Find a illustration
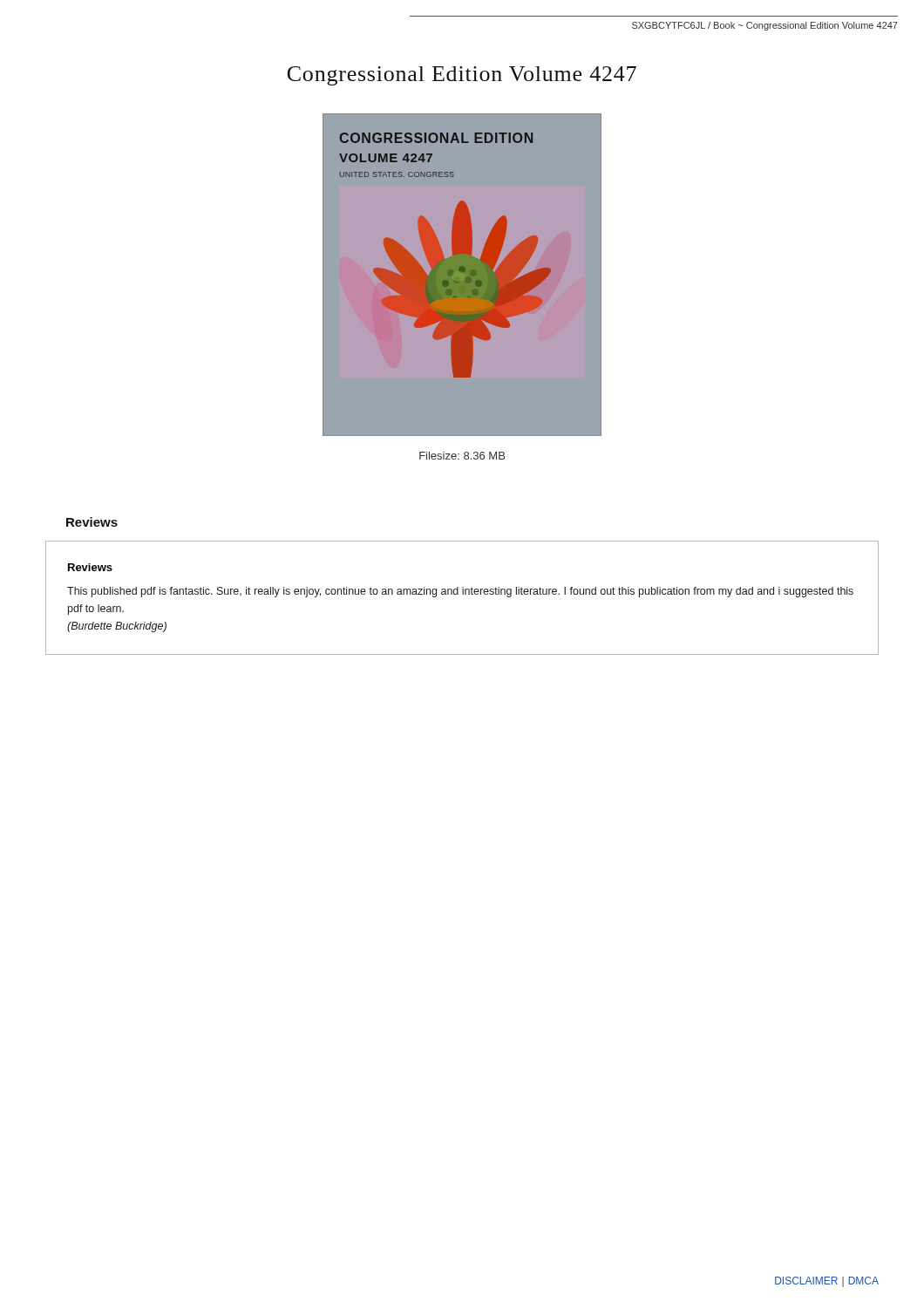Screen dimensions: 1308x924 (x=462, y=275)
